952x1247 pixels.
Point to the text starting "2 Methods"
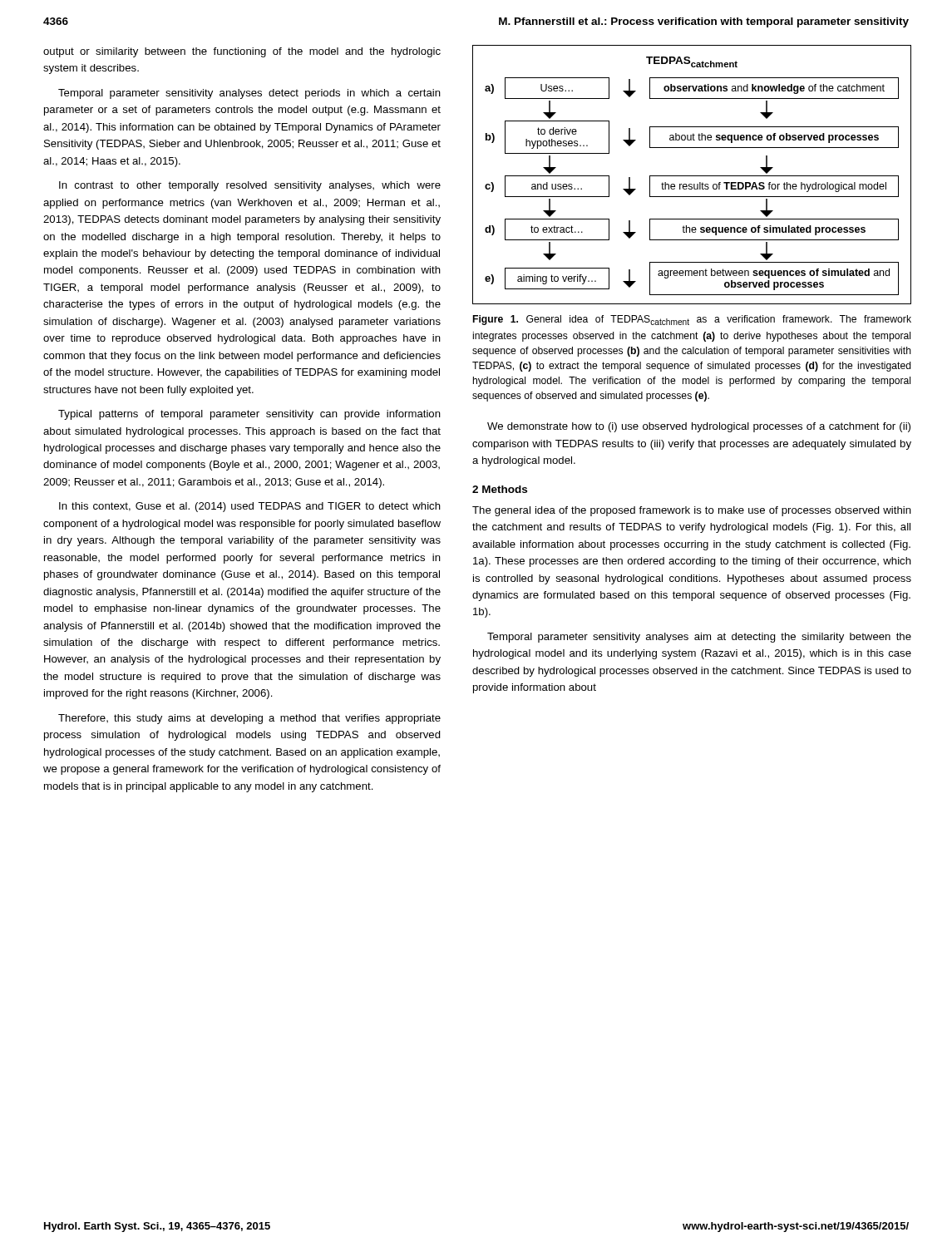coord(500,489)
